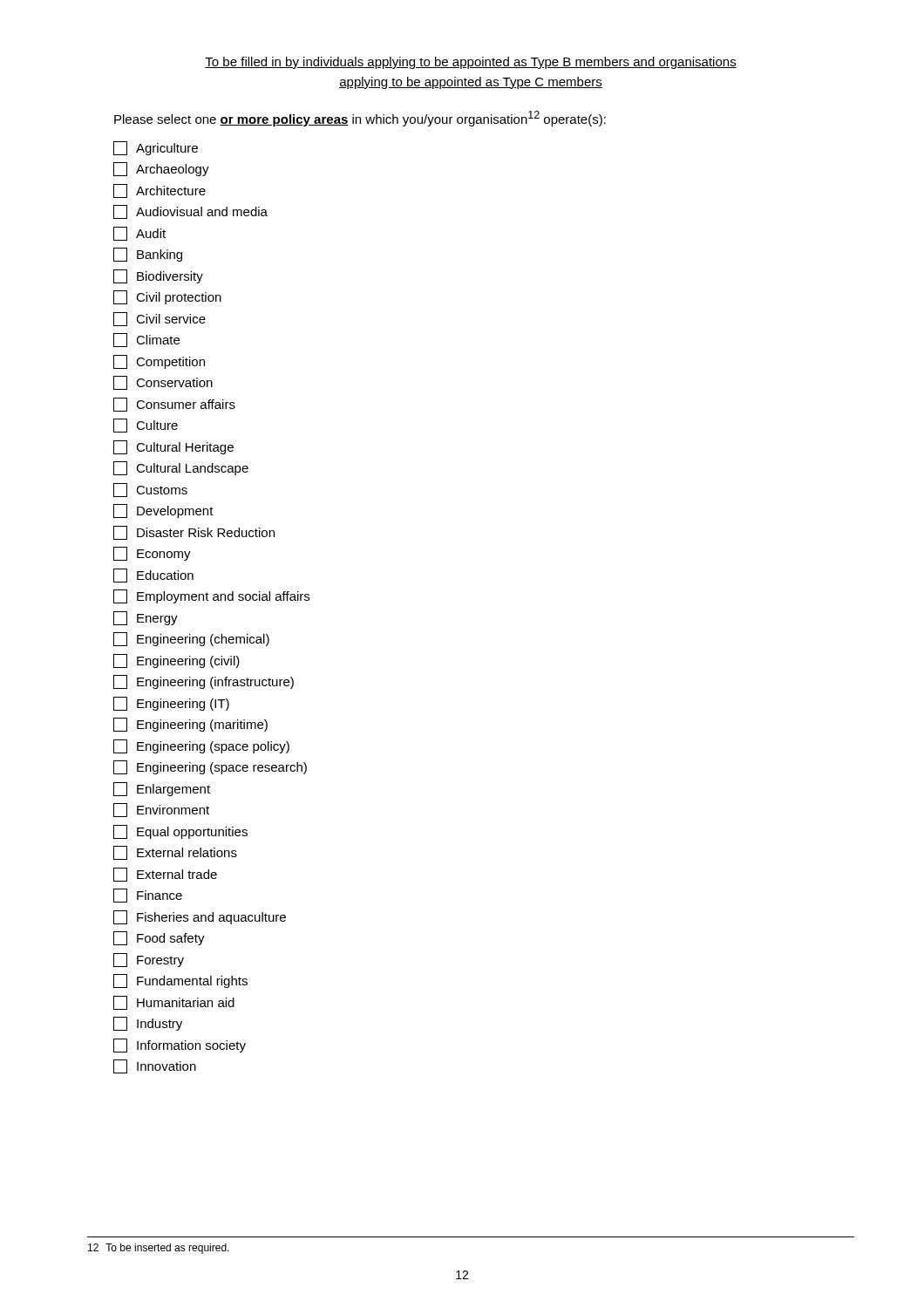The image size is (924, 1308).
Task: Locate the footnote containing "12To be inserted as"
Action: click(158, 1248)
